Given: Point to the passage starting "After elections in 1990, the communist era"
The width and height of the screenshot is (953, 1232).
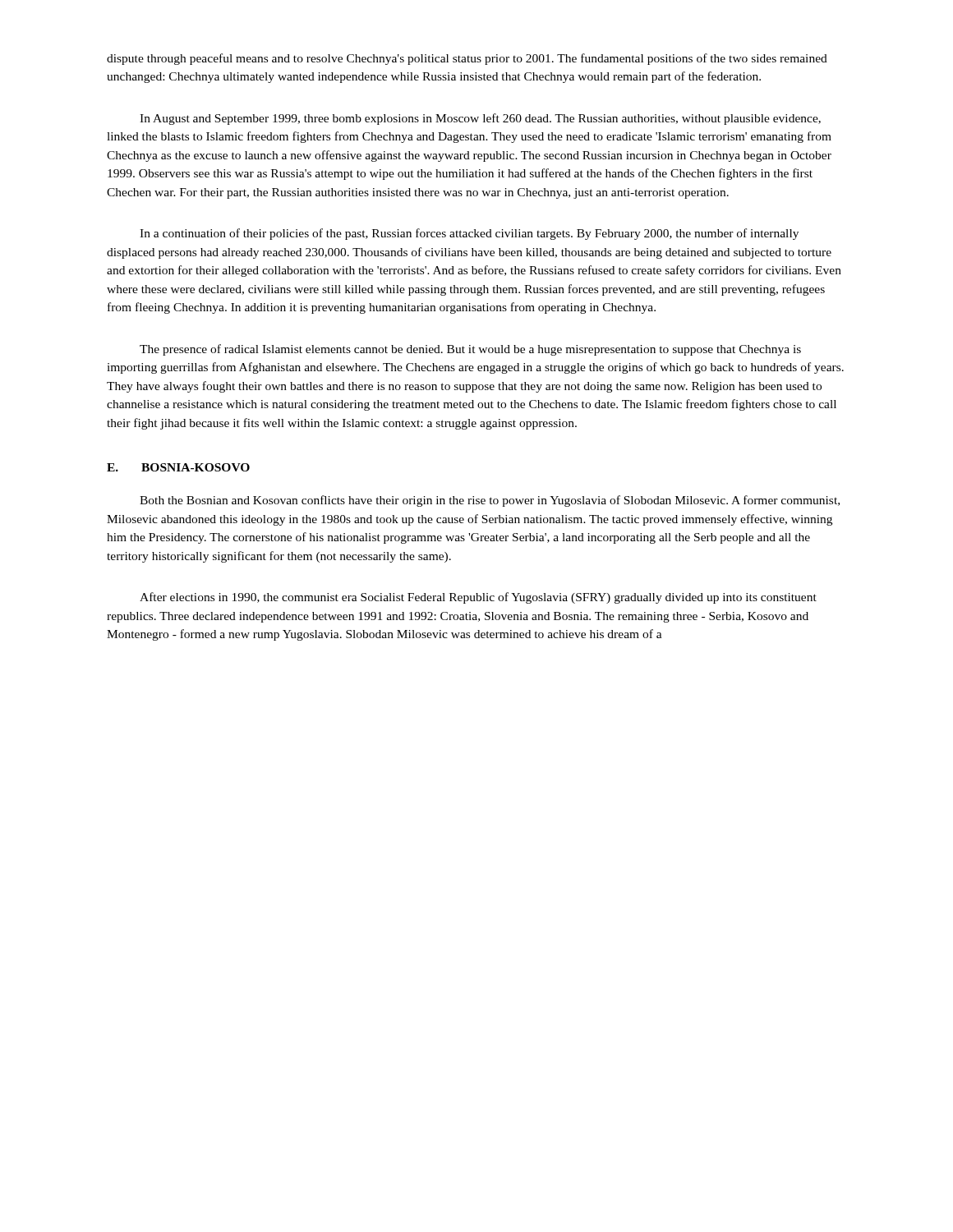Looking at the screenshot, I should point(476,616).
